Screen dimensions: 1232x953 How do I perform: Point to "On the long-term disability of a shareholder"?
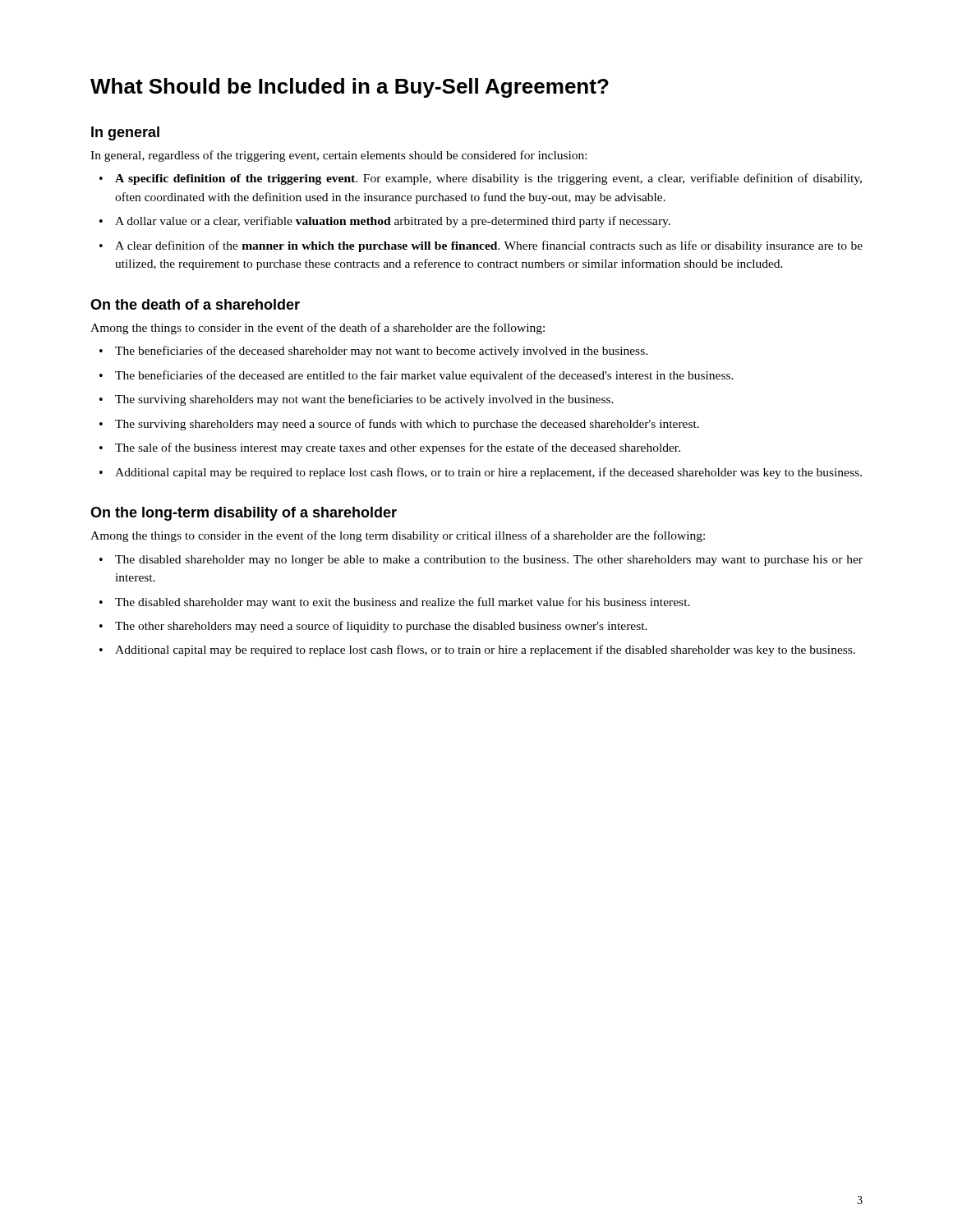pyautogui.click(x=244, y=514)
